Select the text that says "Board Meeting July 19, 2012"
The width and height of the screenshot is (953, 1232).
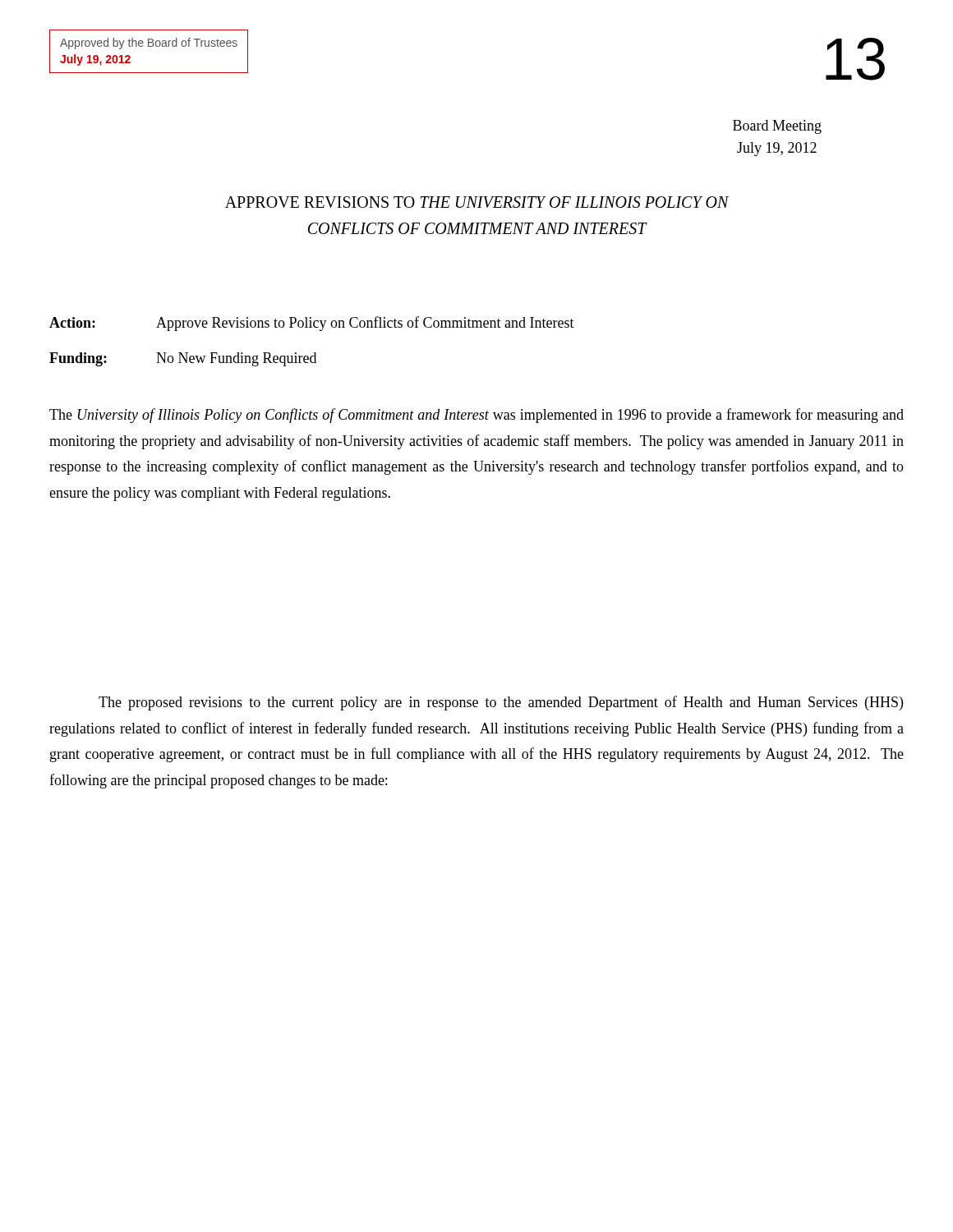[777, 137]
